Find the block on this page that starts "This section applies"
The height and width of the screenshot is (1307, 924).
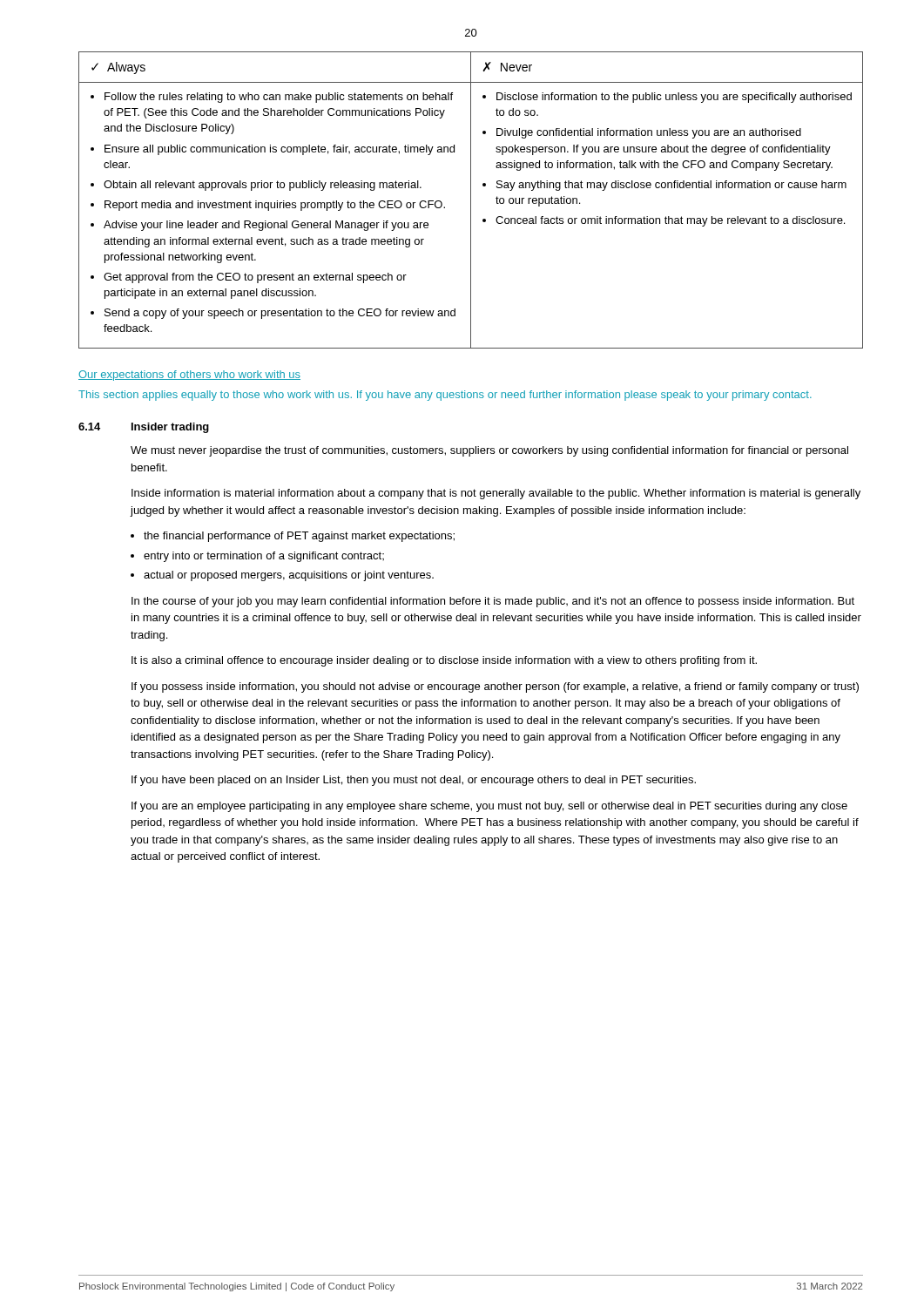click(x=445, y=394)
